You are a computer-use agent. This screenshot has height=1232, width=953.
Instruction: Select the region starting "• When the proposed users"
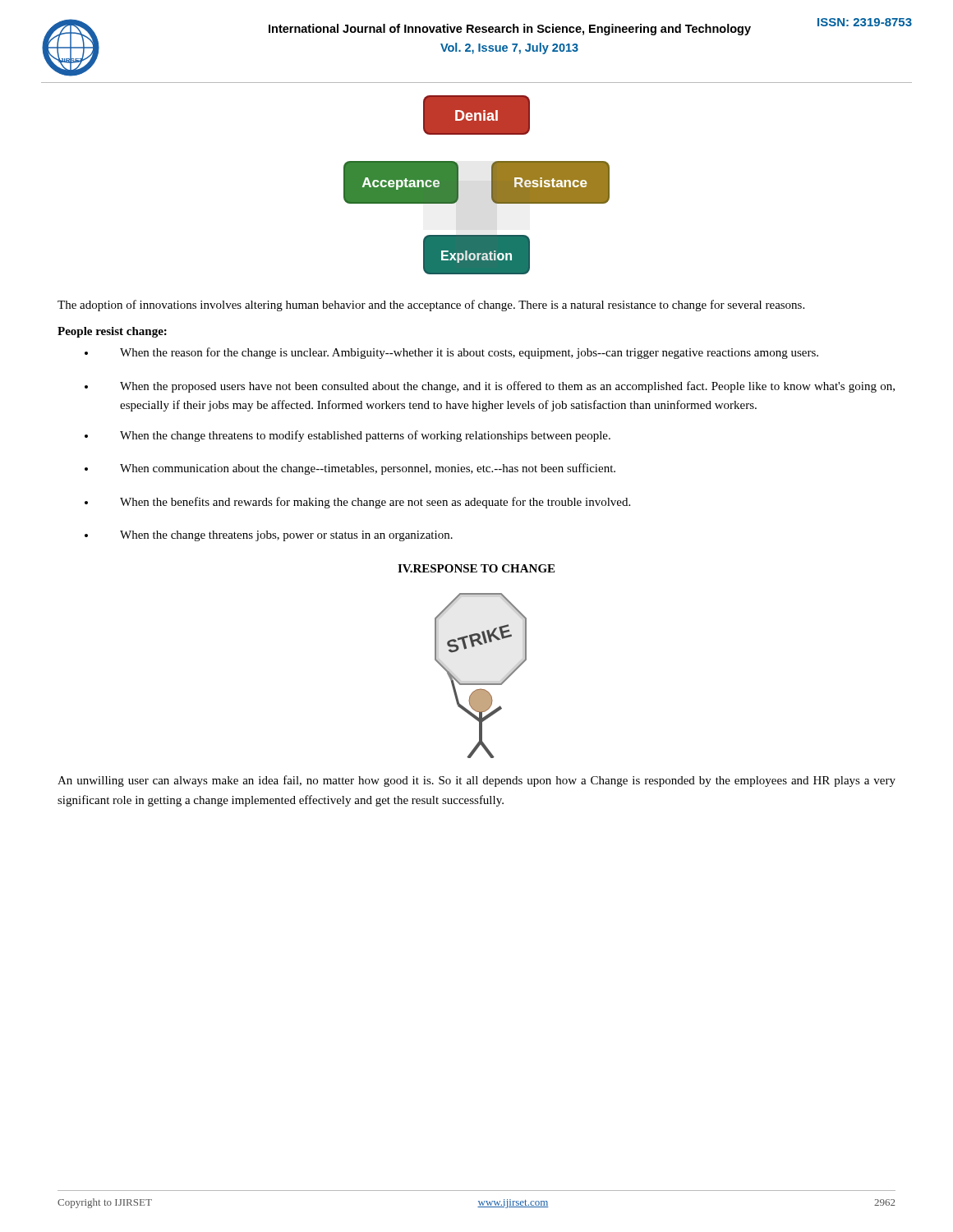(476, 396)
